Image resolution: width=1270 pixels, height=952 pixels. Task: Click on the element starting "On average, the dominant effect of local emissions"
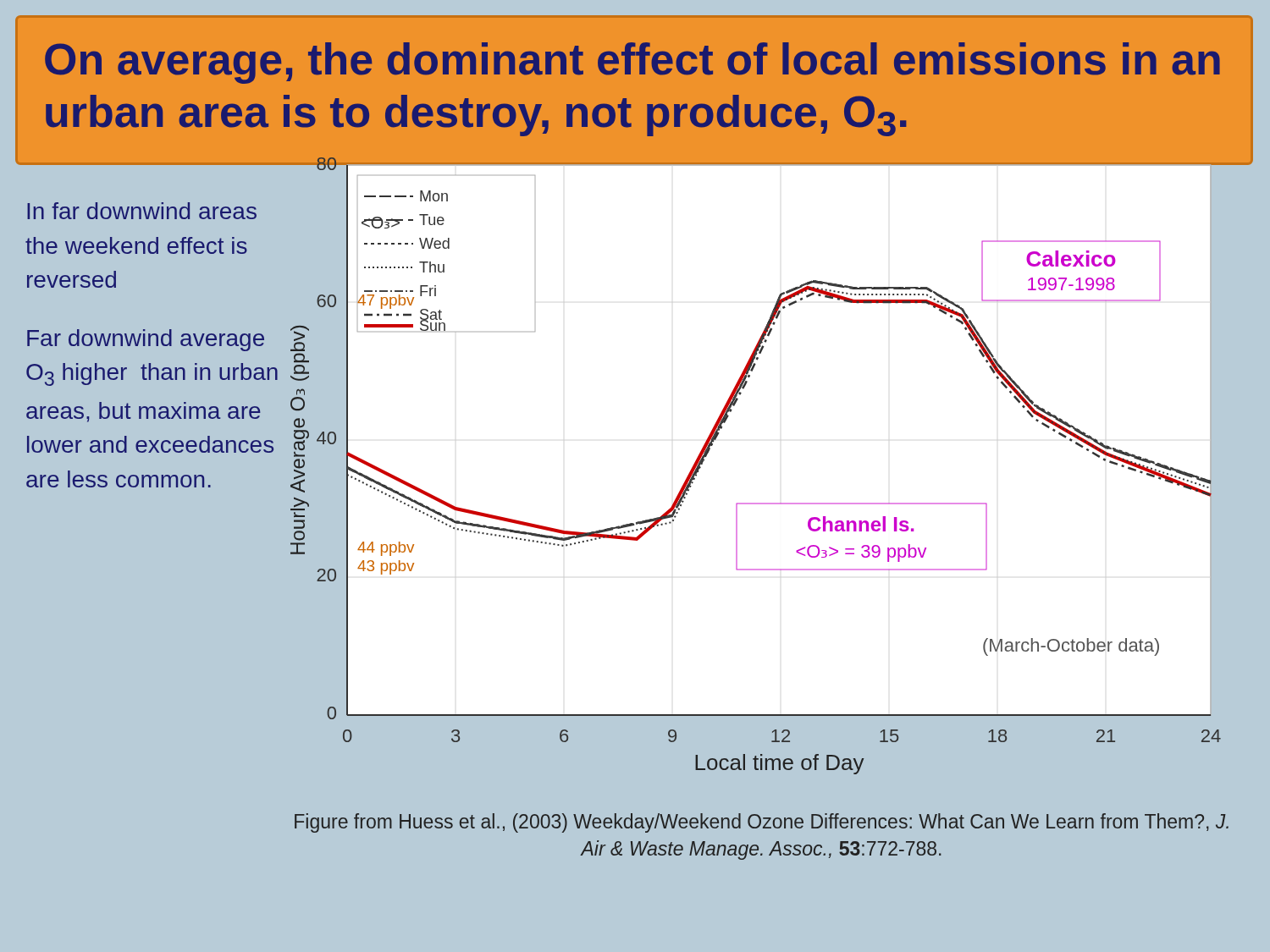(x=634, y=90)
